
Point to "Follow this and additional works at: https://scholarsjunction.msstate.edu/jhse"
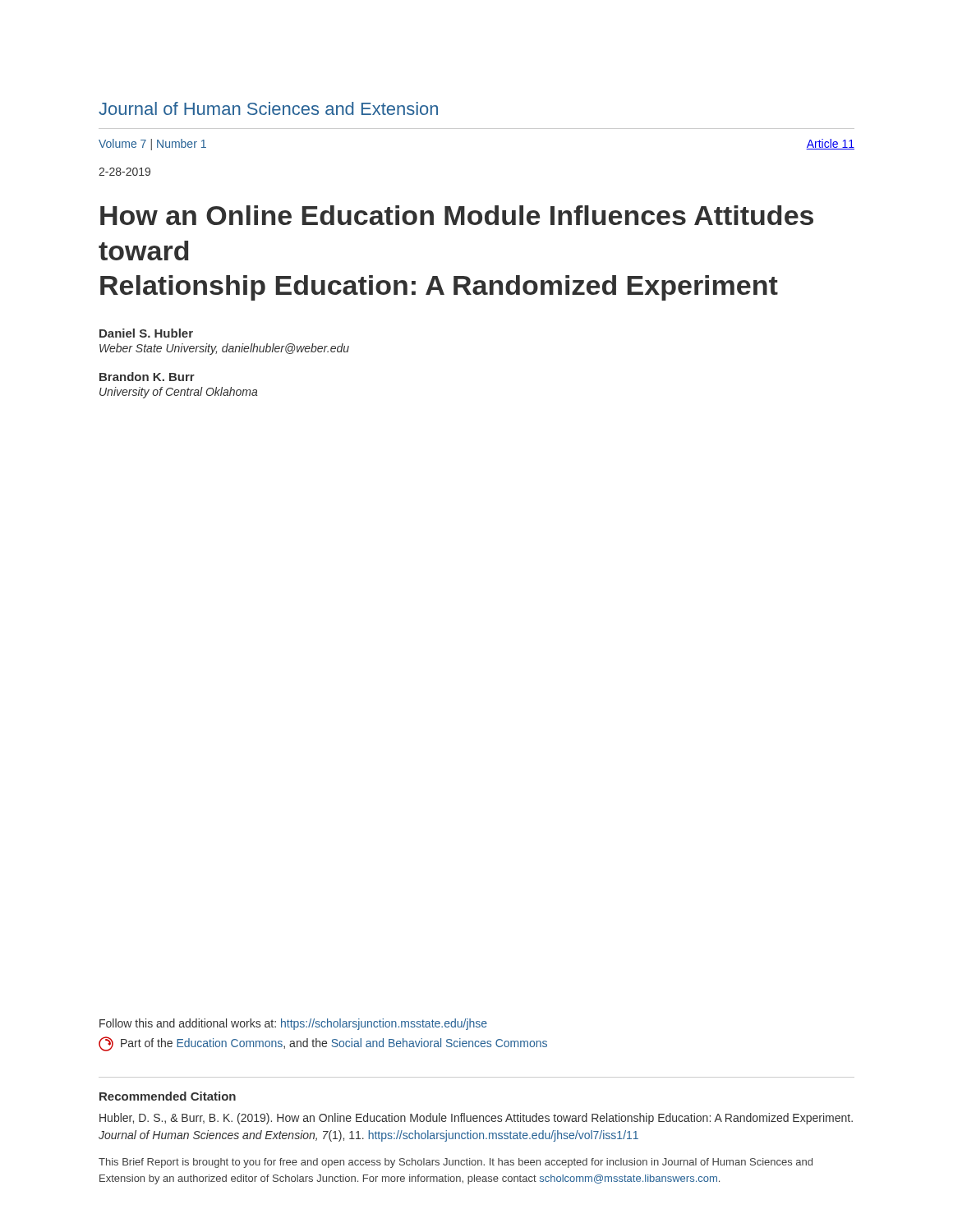pos(293,1023)
